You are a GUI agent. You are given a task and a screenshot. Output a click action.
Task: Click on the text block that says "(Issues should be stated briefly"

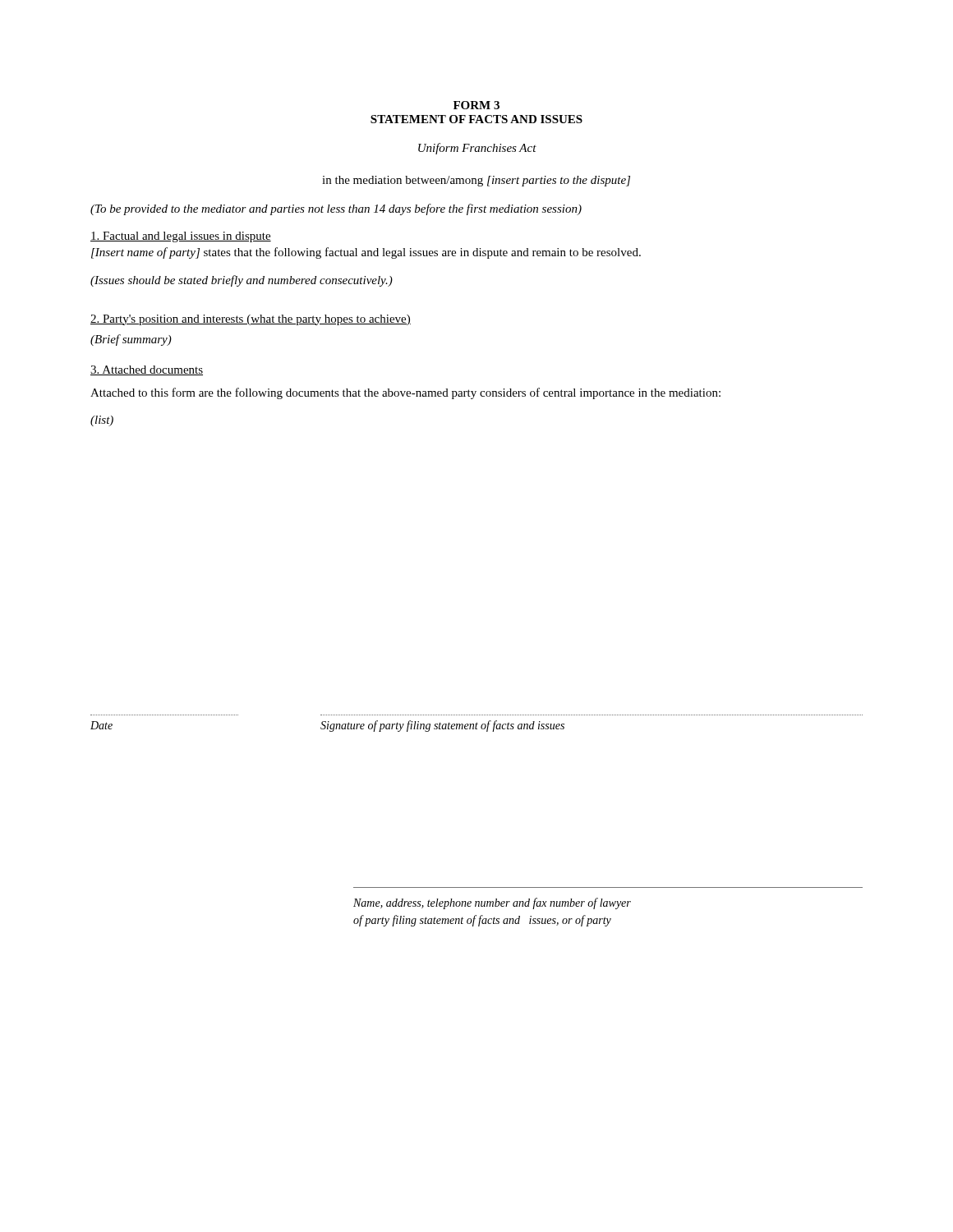pyautogui.click(x=241, y=280)
